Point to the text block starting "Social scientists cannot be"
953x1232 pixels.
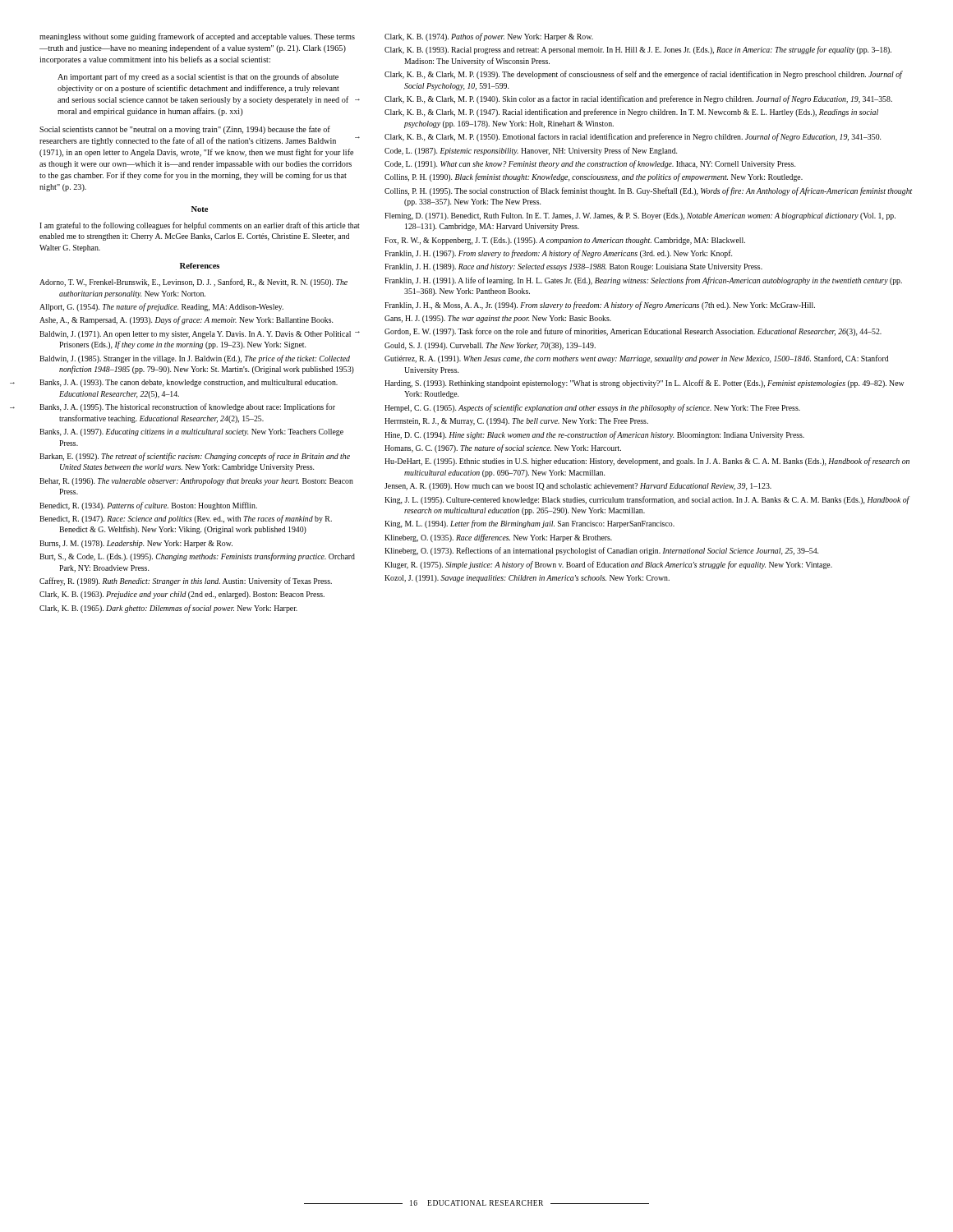click(197, 158)
